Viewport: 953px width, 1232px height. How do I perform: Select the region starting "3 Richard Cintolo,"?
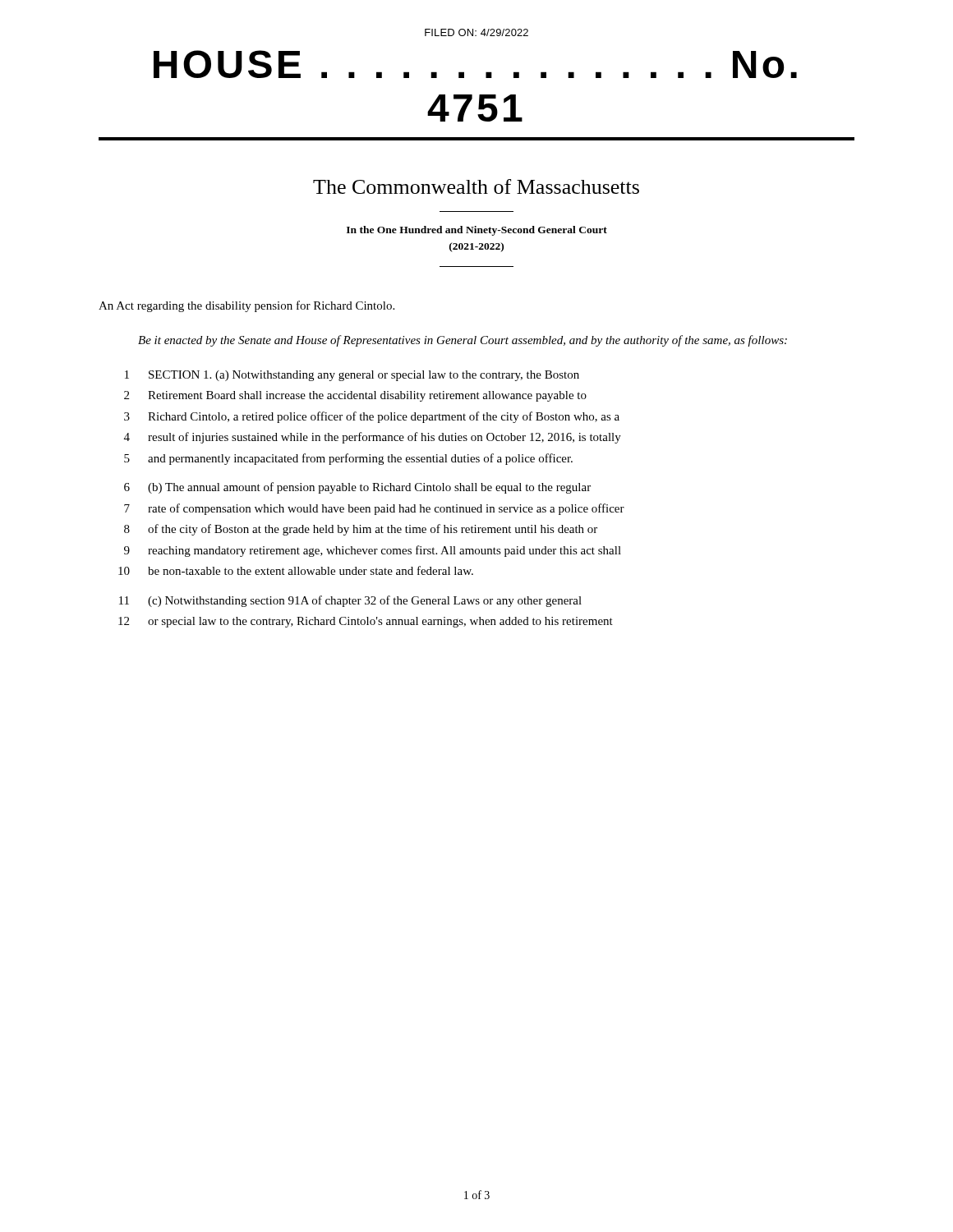pyautogui.click(x=476, y=417)
